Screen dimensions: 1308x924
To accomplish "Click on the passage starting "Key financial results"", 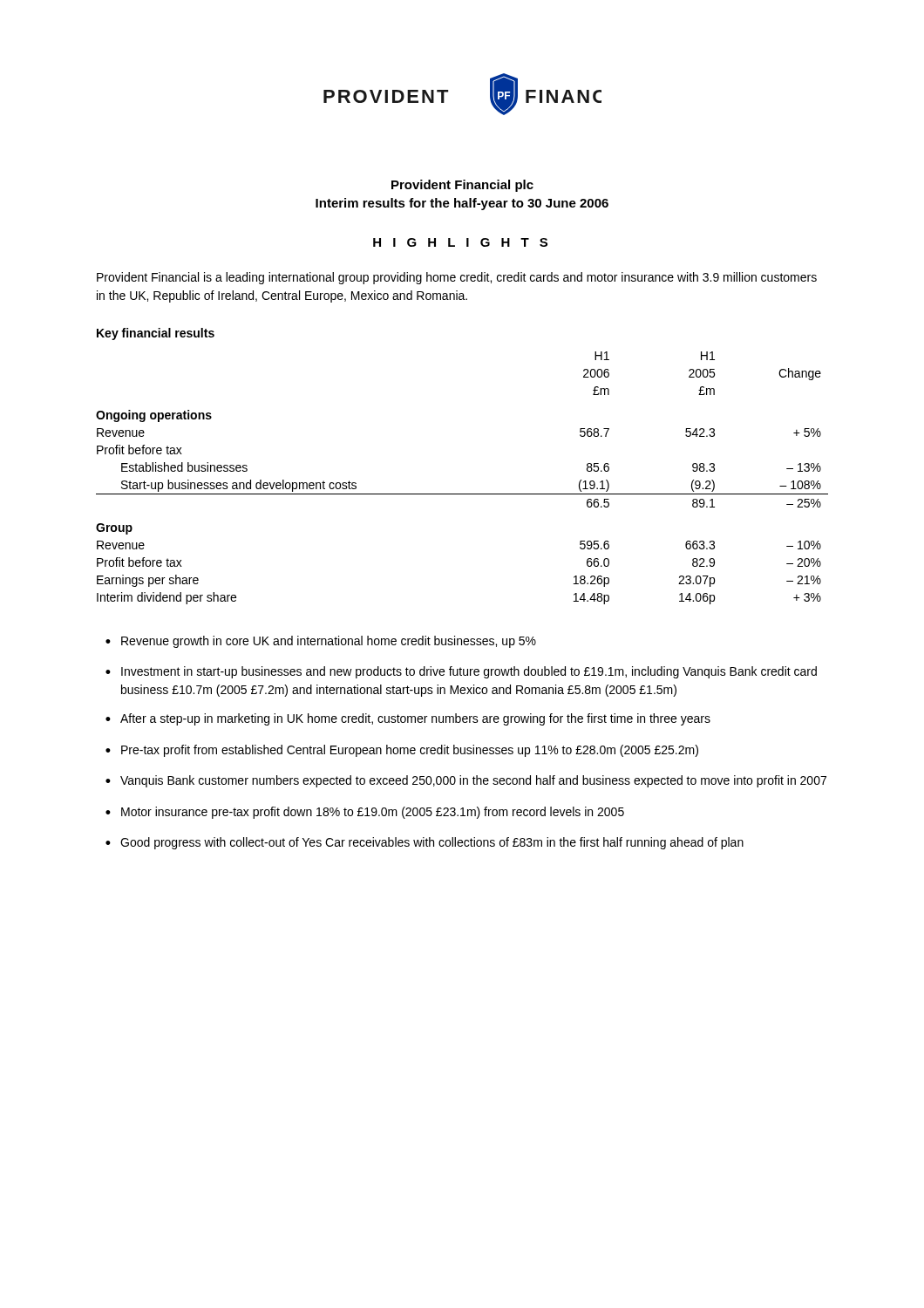I will click(x=155, y=333).
